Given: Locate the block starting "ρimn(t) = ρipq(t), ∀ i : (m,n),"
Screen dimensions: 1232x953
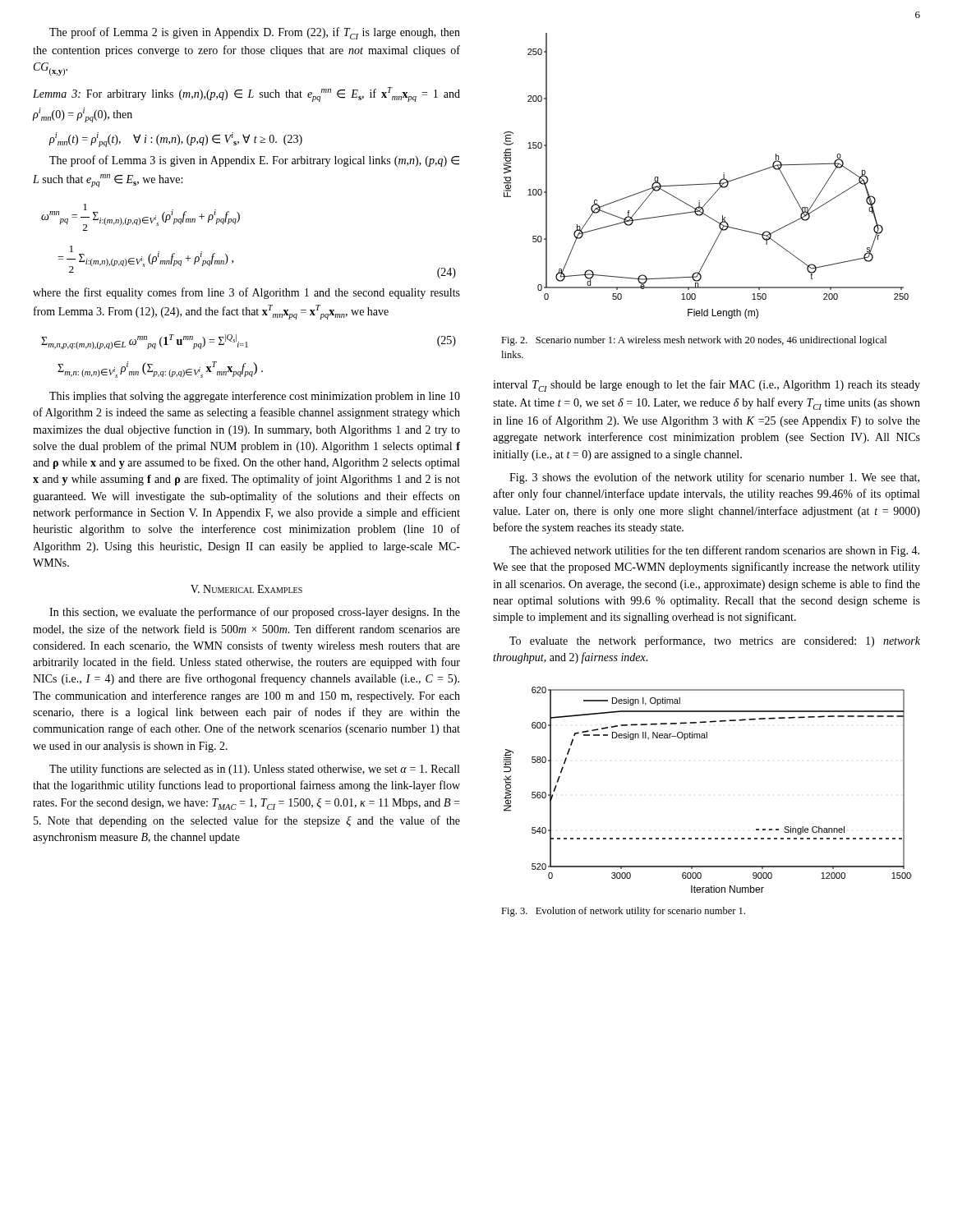Looking at the screenshot, I should pos(251,139).
